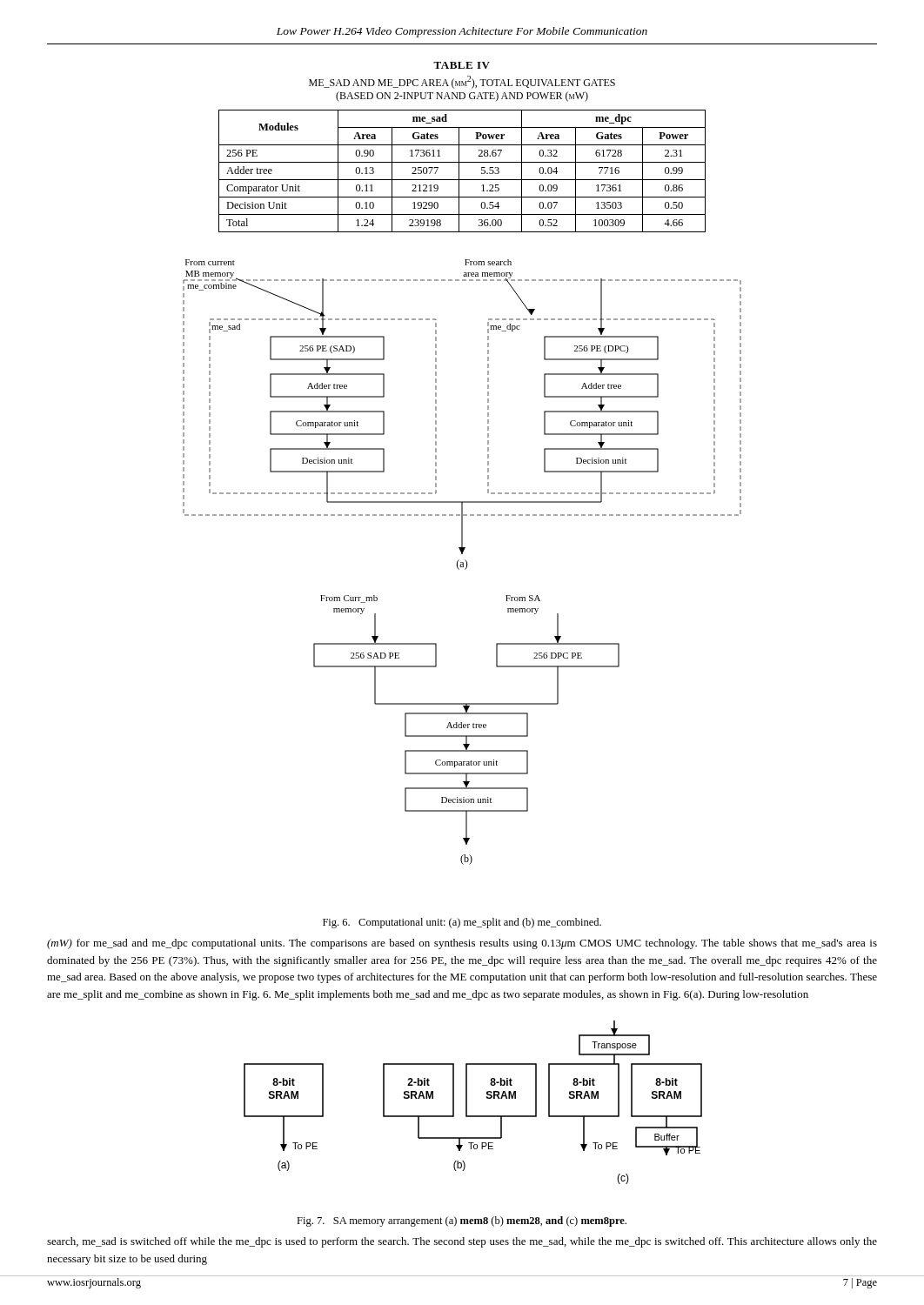Locate the schematic
Screen dimensions: 1305x924
(x=462, y=1114)
